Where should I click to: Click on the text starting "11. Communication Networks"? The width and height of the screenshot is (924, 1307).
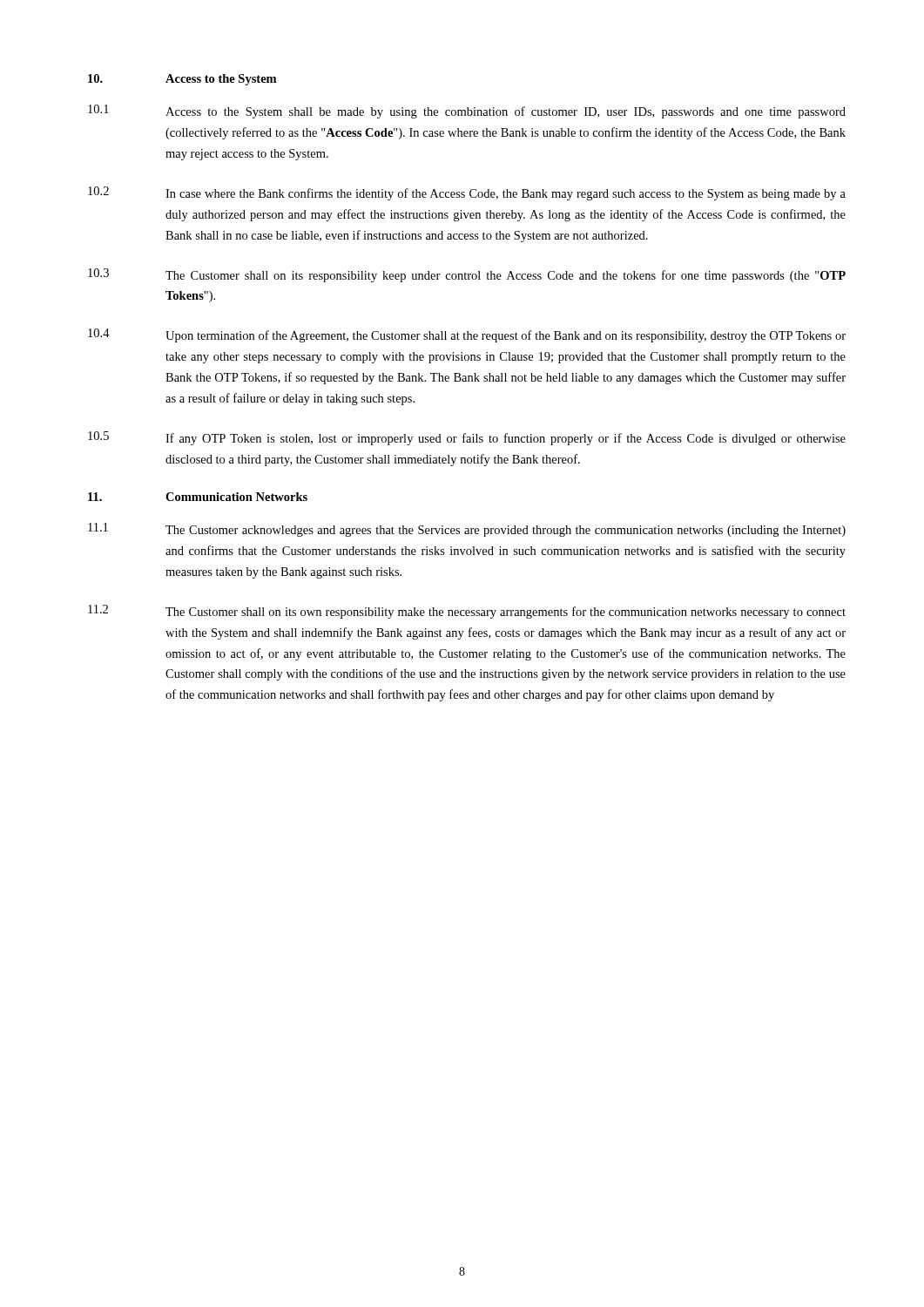click(x=197, y=497)
